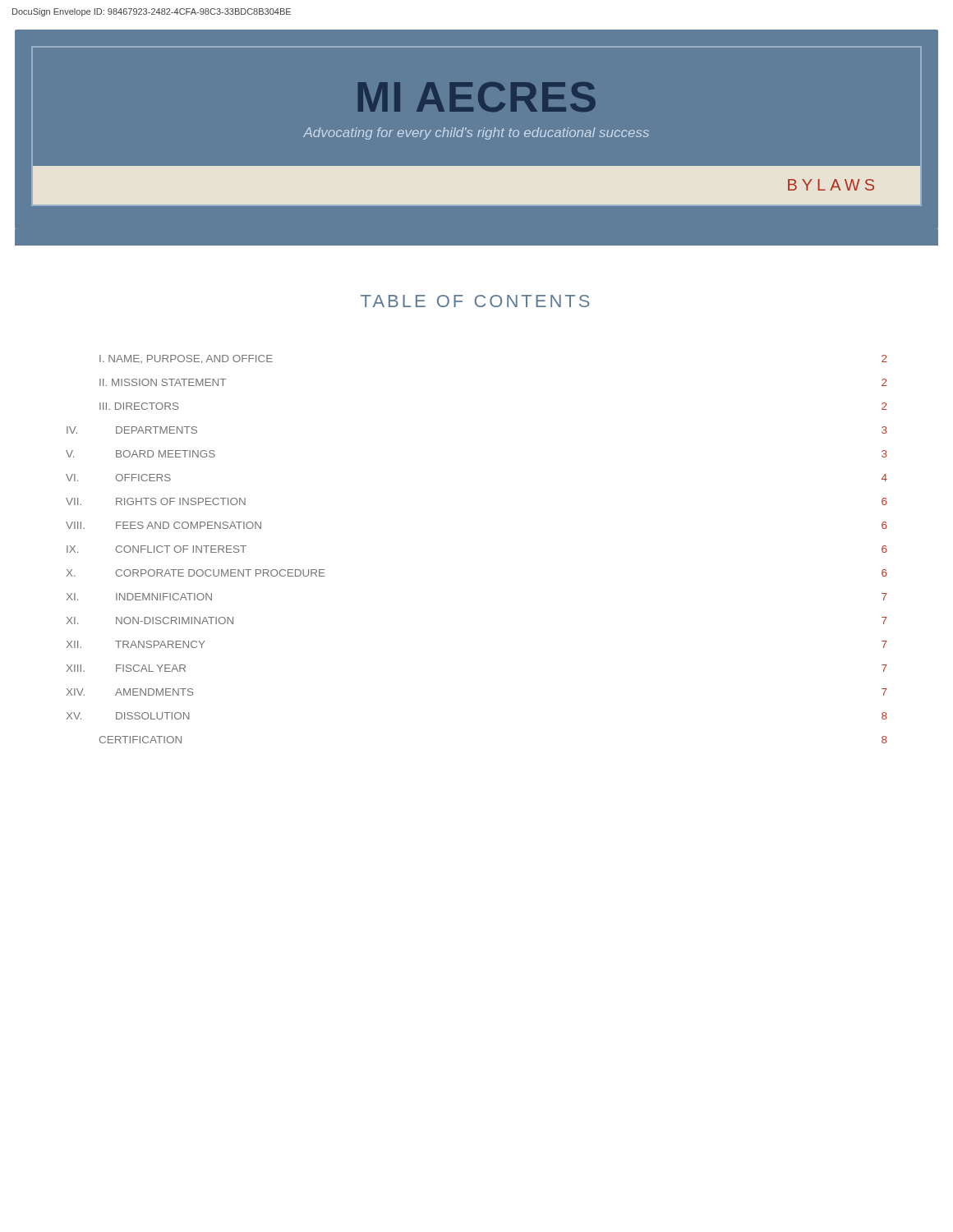Viewport: 953px width, 1232px height.
Task: Where does it say "MI AECRES"?
Action: tap(476, 97)
